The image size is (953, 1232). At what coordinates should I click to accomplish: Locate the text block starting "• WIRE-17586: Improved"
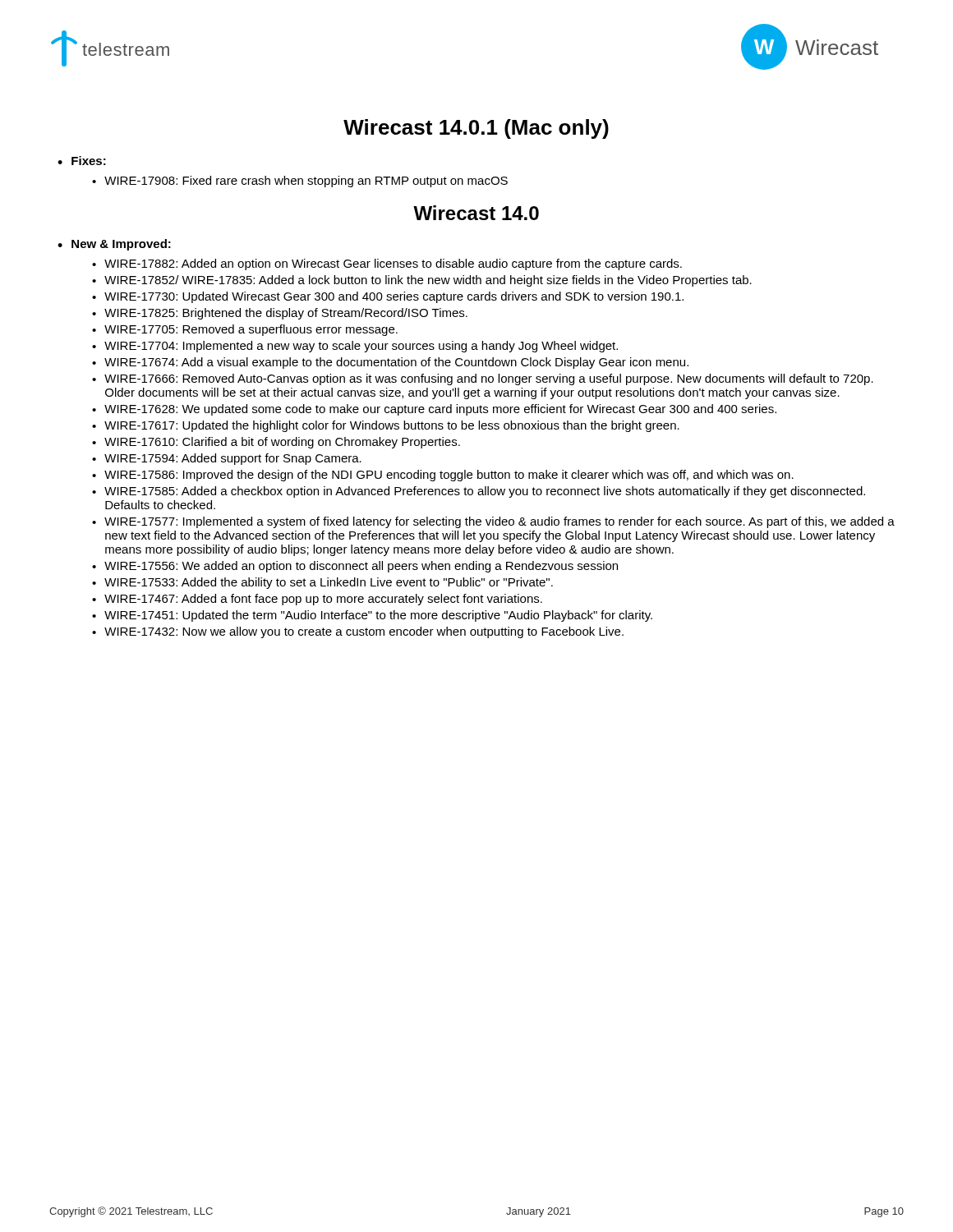[x=443, y=474]
